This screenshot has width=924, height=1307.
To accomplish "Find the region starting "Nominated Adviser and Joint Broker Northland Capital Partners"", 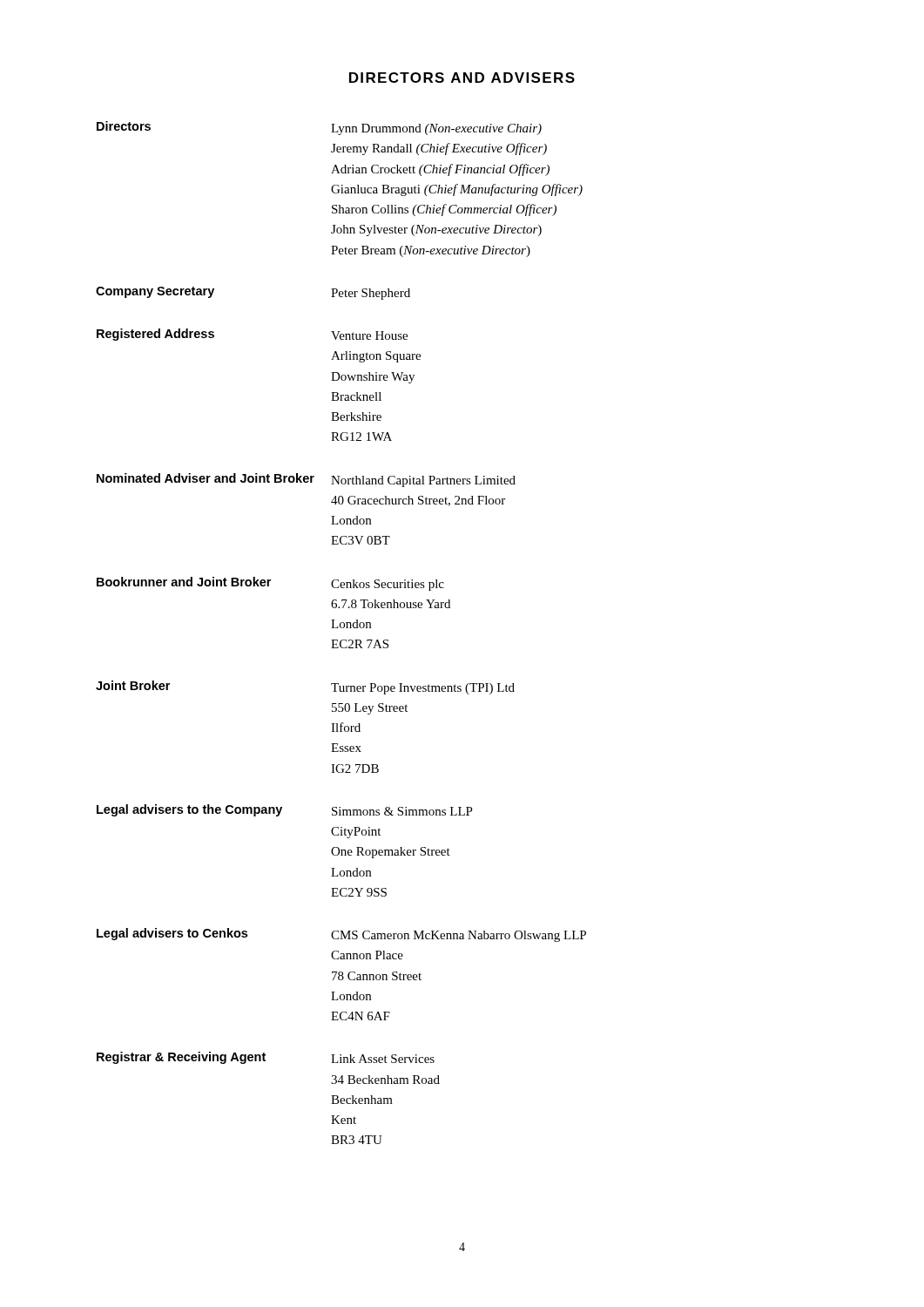I will point(462,511).
